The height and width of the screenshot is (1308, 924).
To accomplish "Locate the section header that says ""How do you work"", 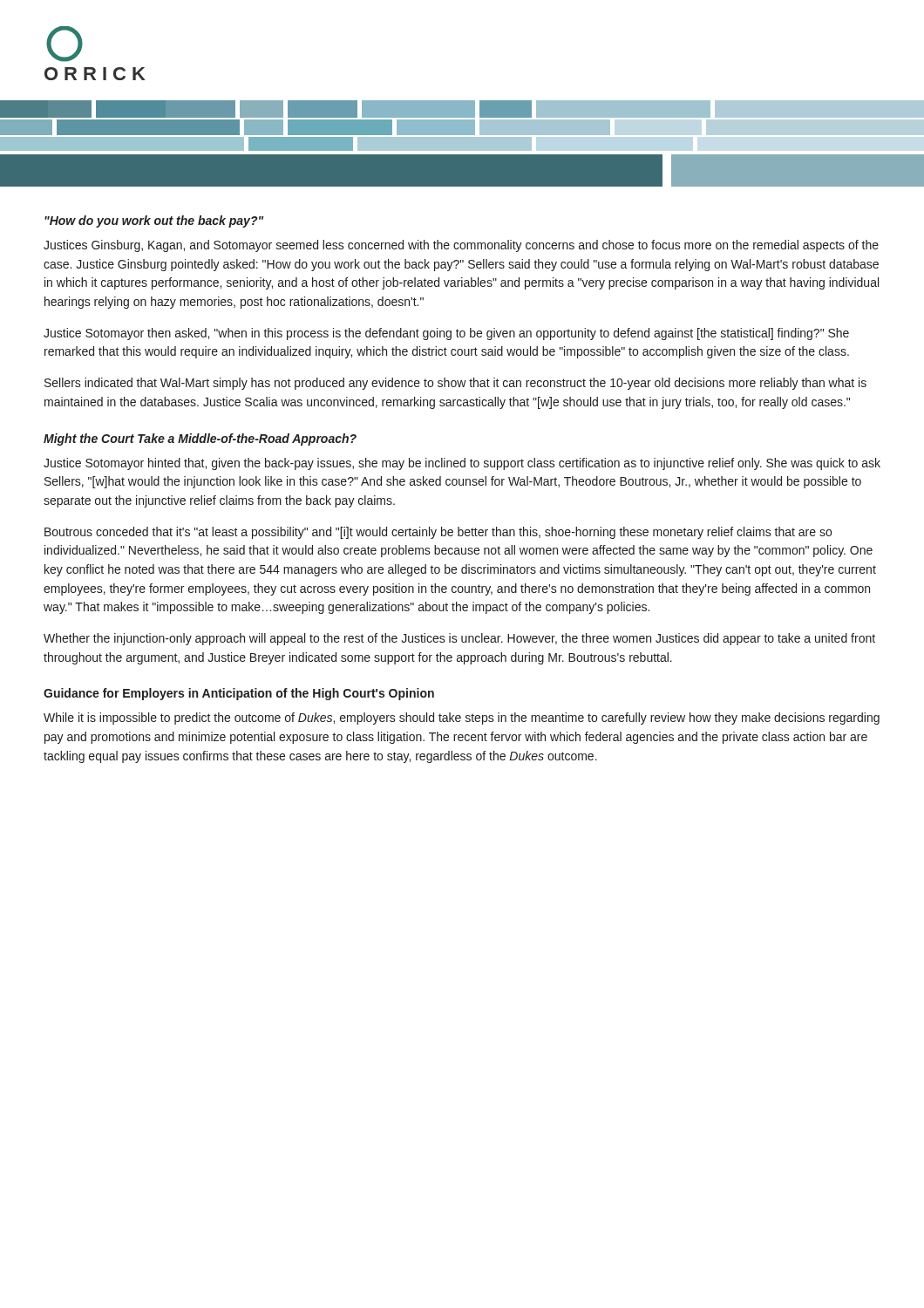I will coord(153,221).
